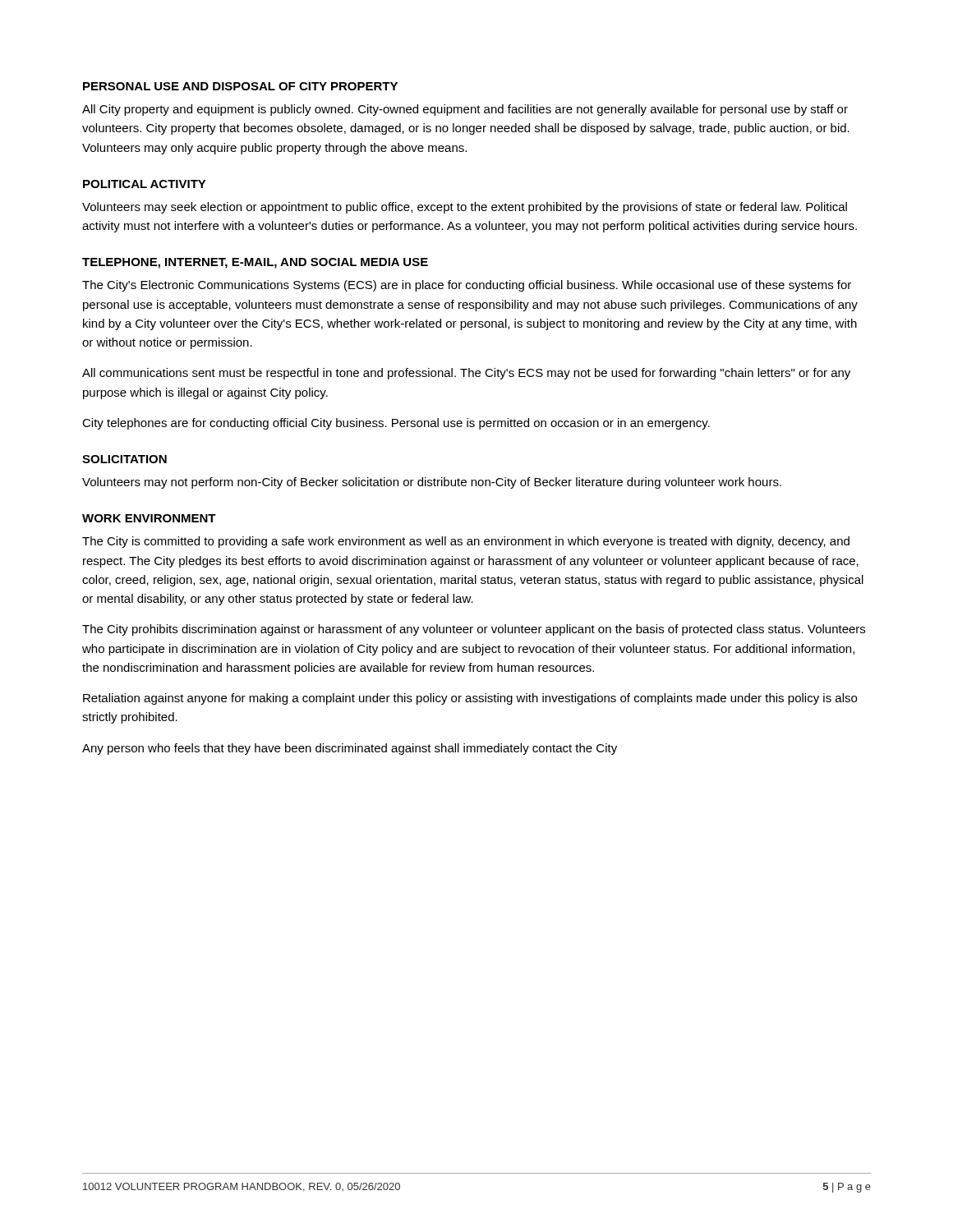Screen dimensions: 1232x953
Task: Where is the passage that starts "The City is committed to"?
Action: 473,570
